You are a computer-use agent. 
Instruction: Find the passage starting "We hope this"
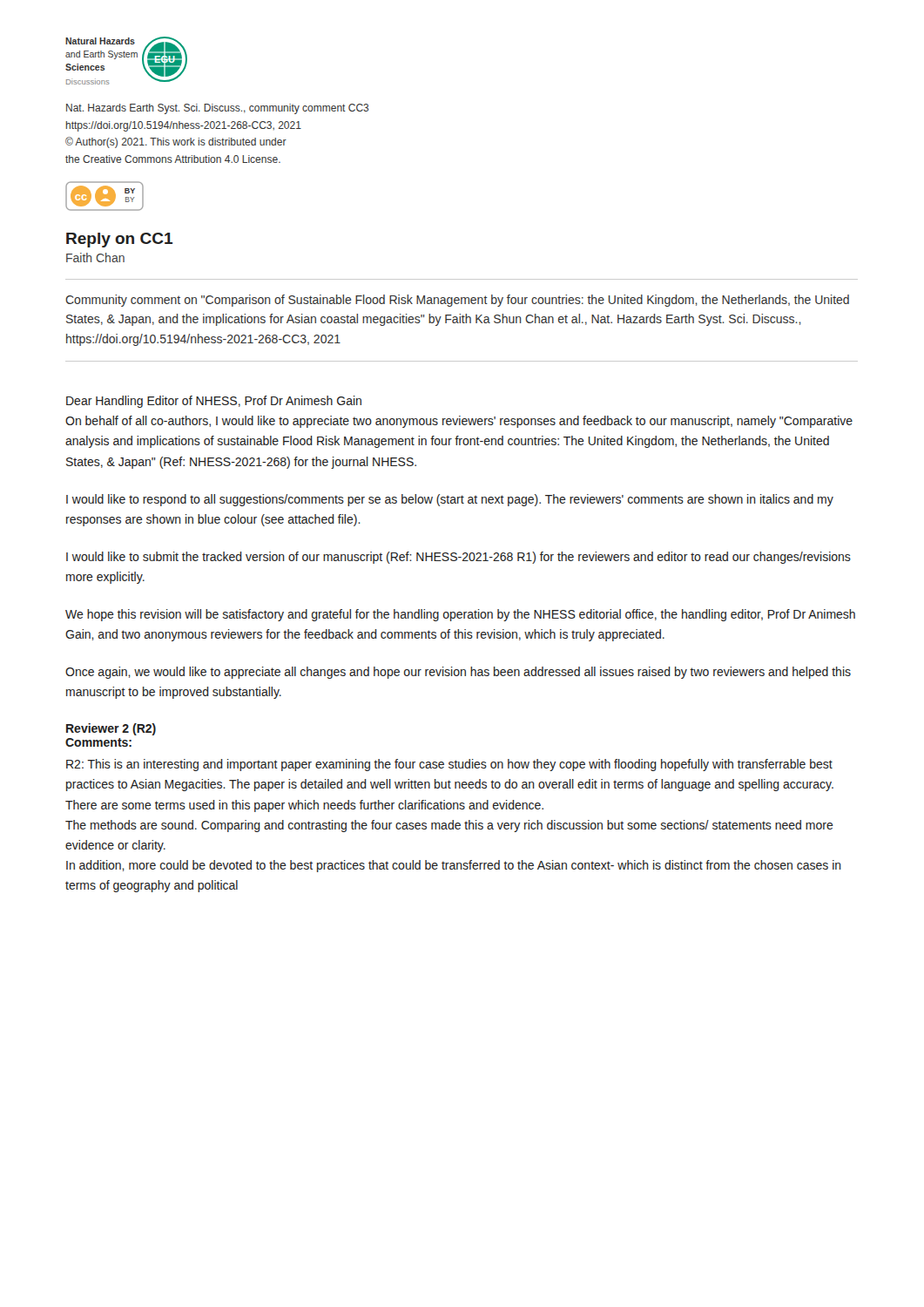pos(461,624)
